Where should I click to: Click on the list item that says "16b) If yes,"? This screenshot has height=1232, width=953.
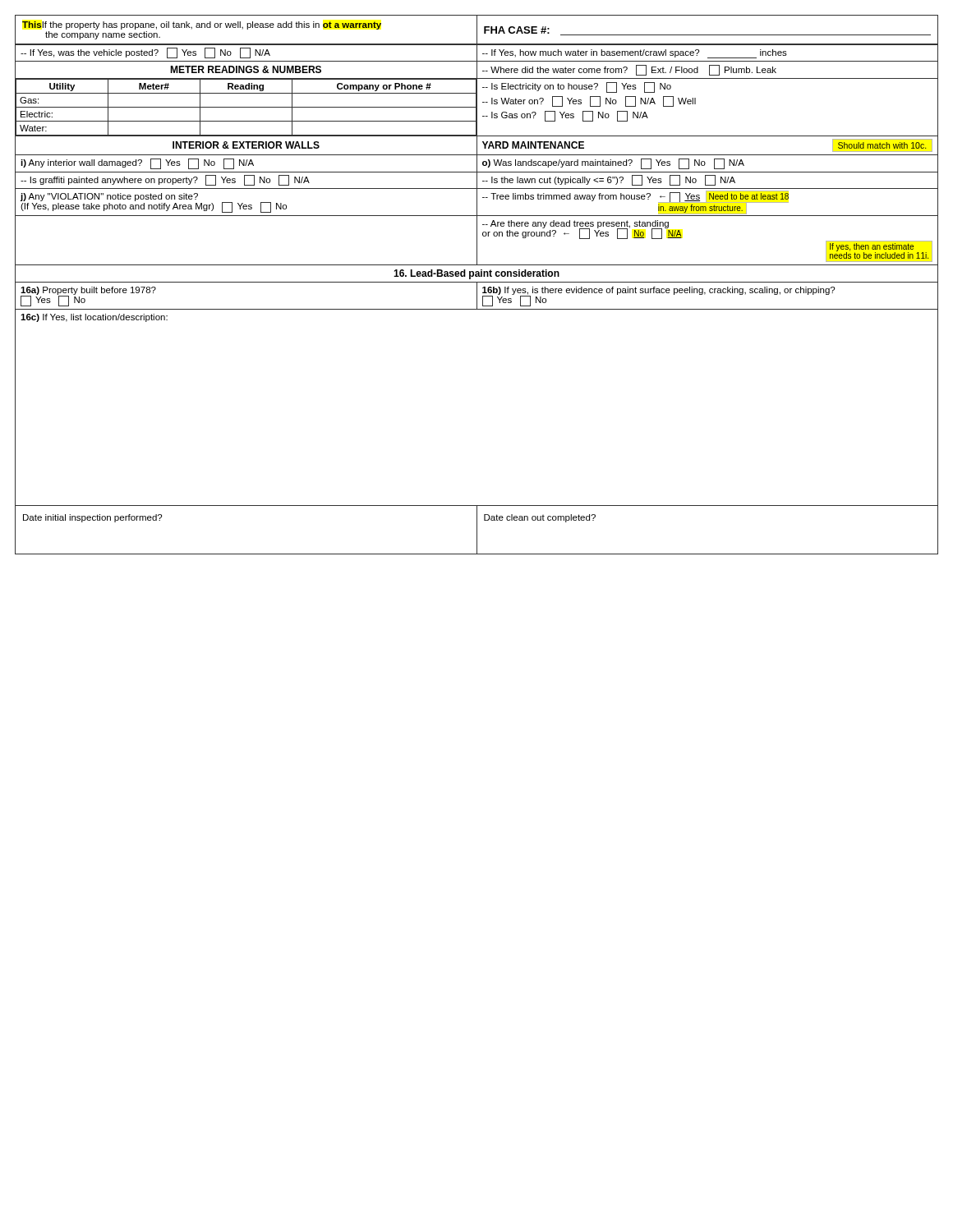pyautogui.click(x=659, y=296)
